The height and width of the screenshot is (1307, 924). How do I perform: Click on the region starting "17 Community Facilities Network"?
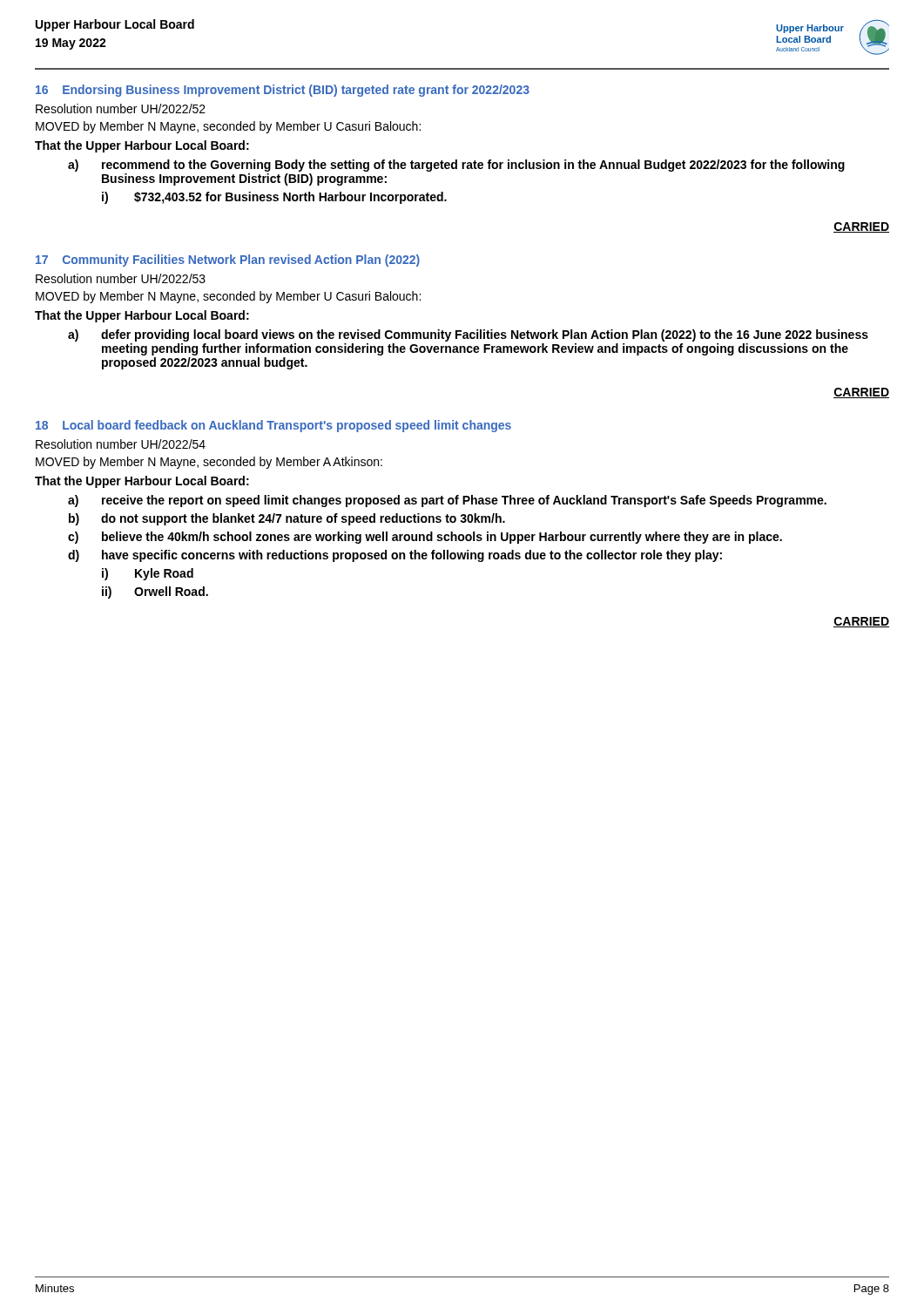(x=227, y=260)
